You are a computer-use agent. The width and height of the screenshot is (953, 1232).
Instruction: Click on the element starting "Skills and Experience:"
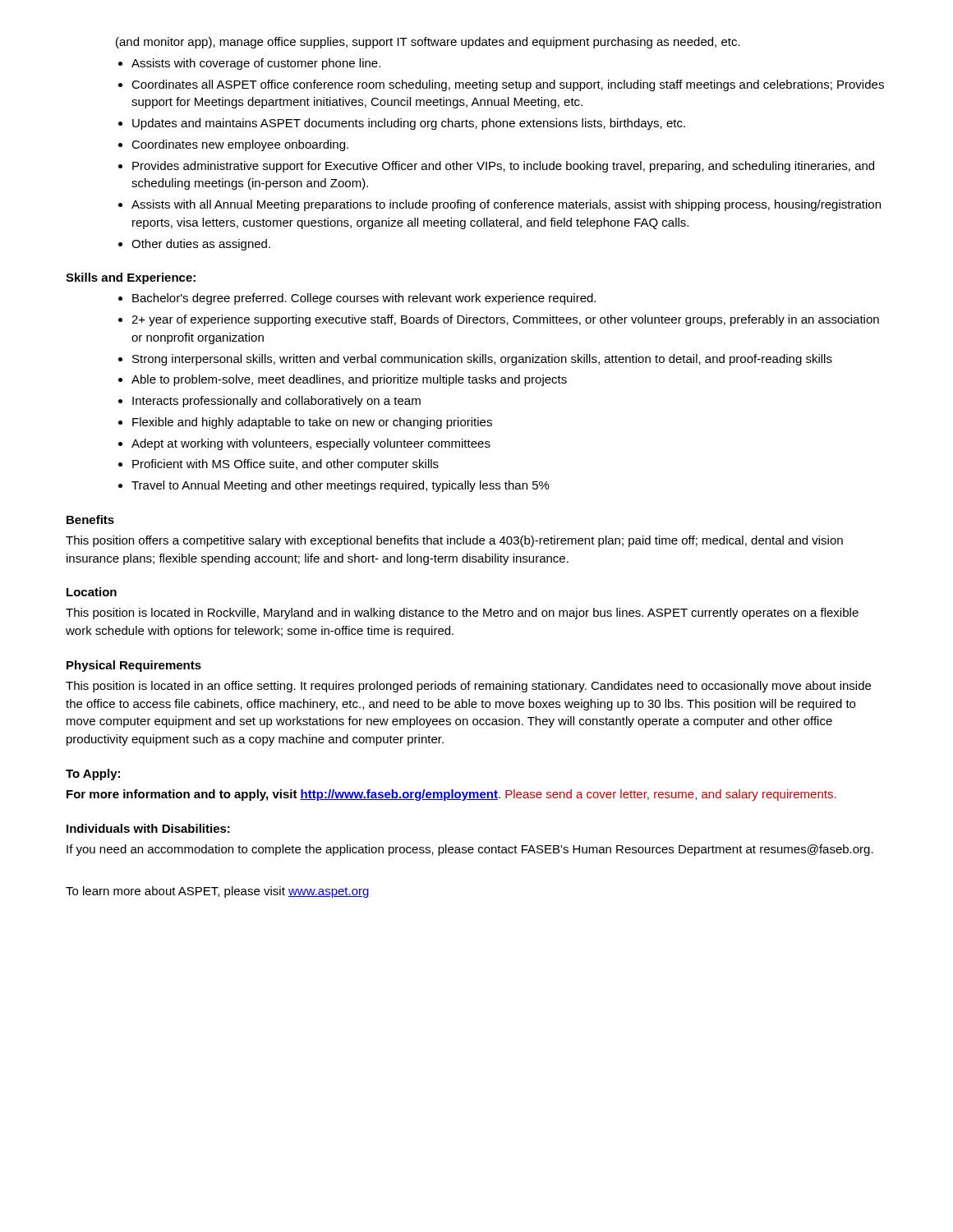[x=131, y=277]
